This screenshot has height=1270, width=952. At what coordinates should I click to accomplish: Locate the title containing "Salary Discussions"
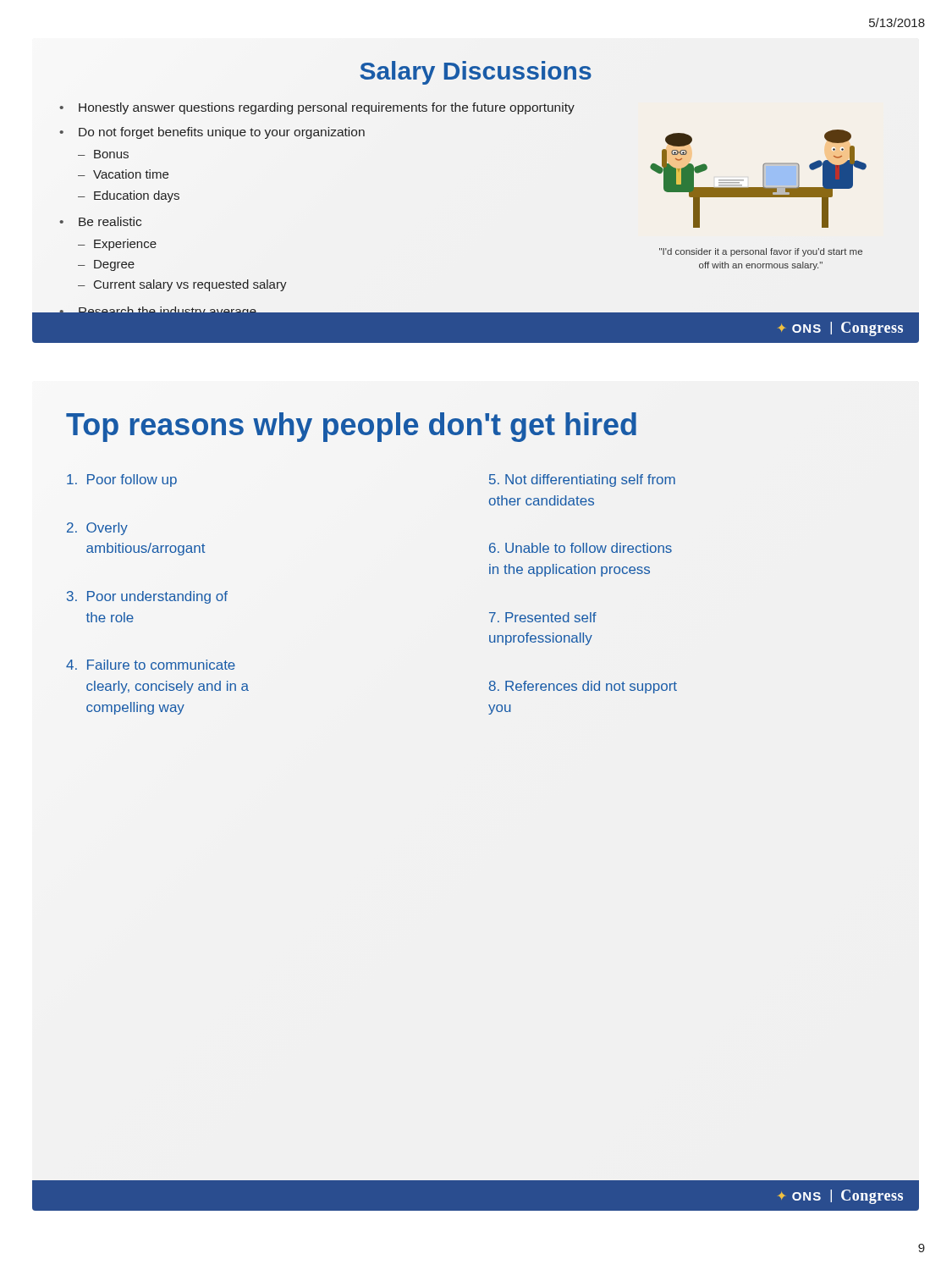pos(476,71)
